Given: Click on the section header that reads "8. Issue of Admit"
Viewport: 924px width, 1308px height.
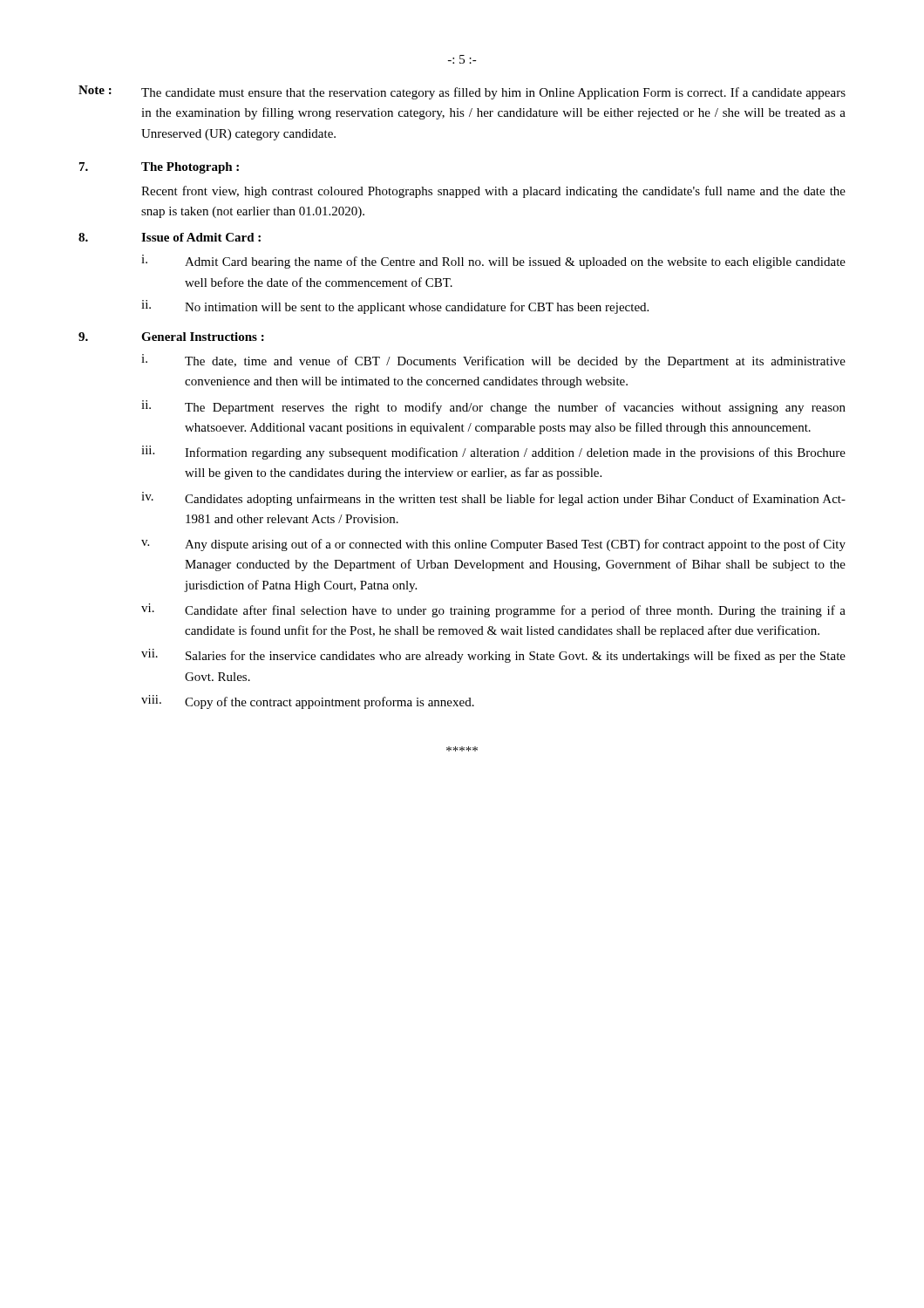Looking at the screenshot, I should (x=170, y=238).
